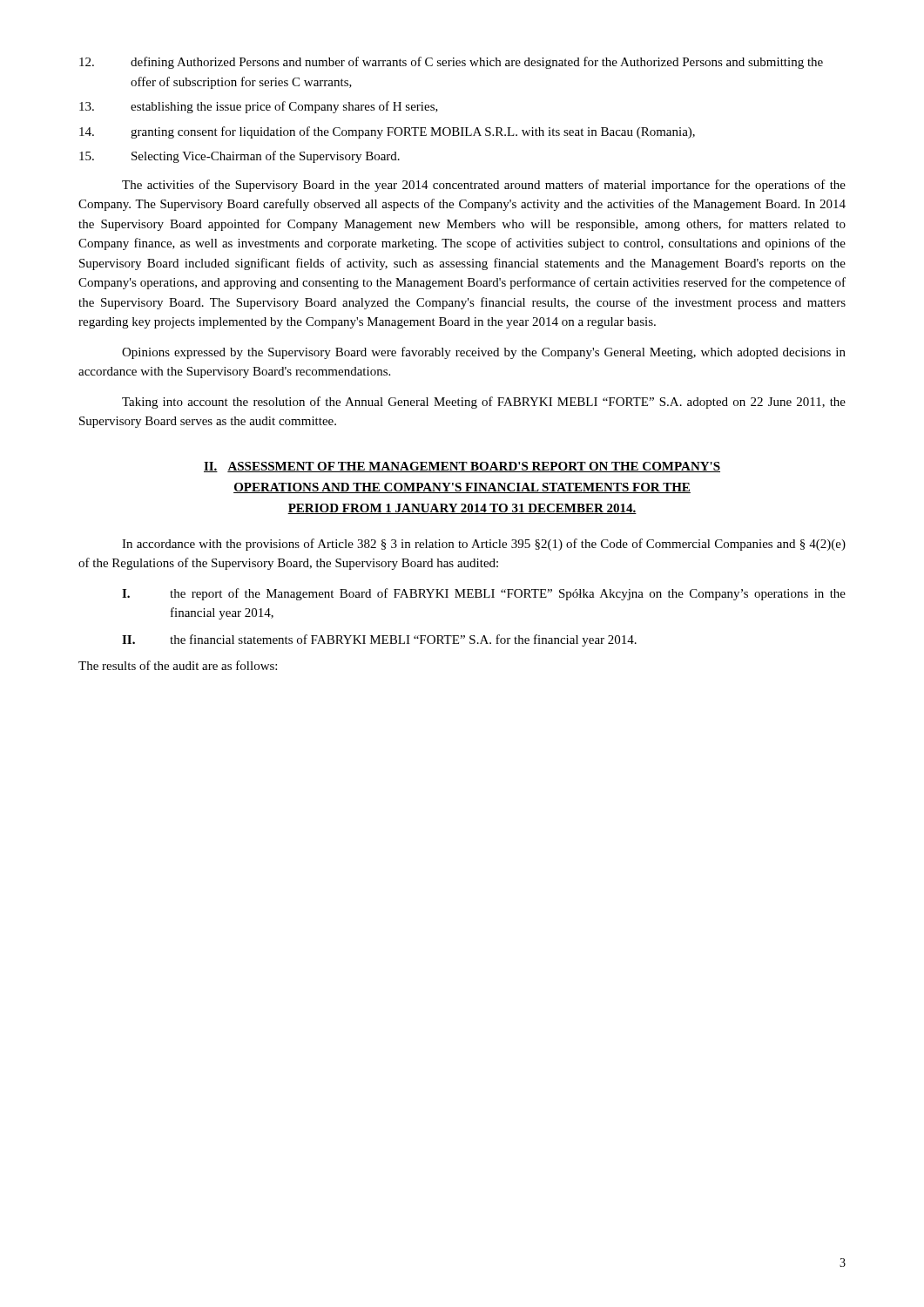Locate the region starting "Taking into account"
Image resolution: width=924 pixels, height=1307 pixels.
(x=462, y=411)
